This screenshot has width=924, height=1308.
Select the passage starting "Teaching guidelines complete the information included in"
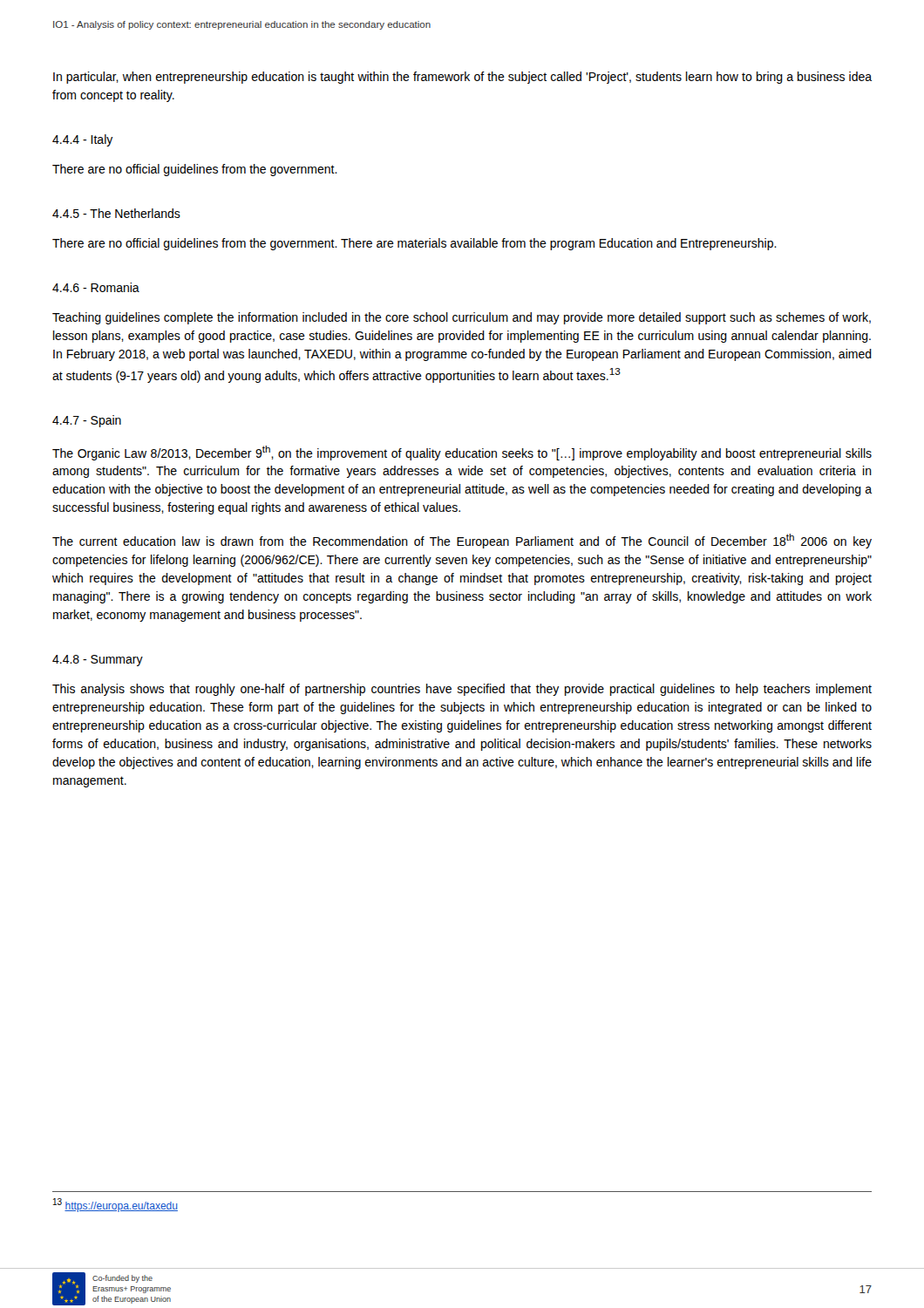[x=462, y=347]
